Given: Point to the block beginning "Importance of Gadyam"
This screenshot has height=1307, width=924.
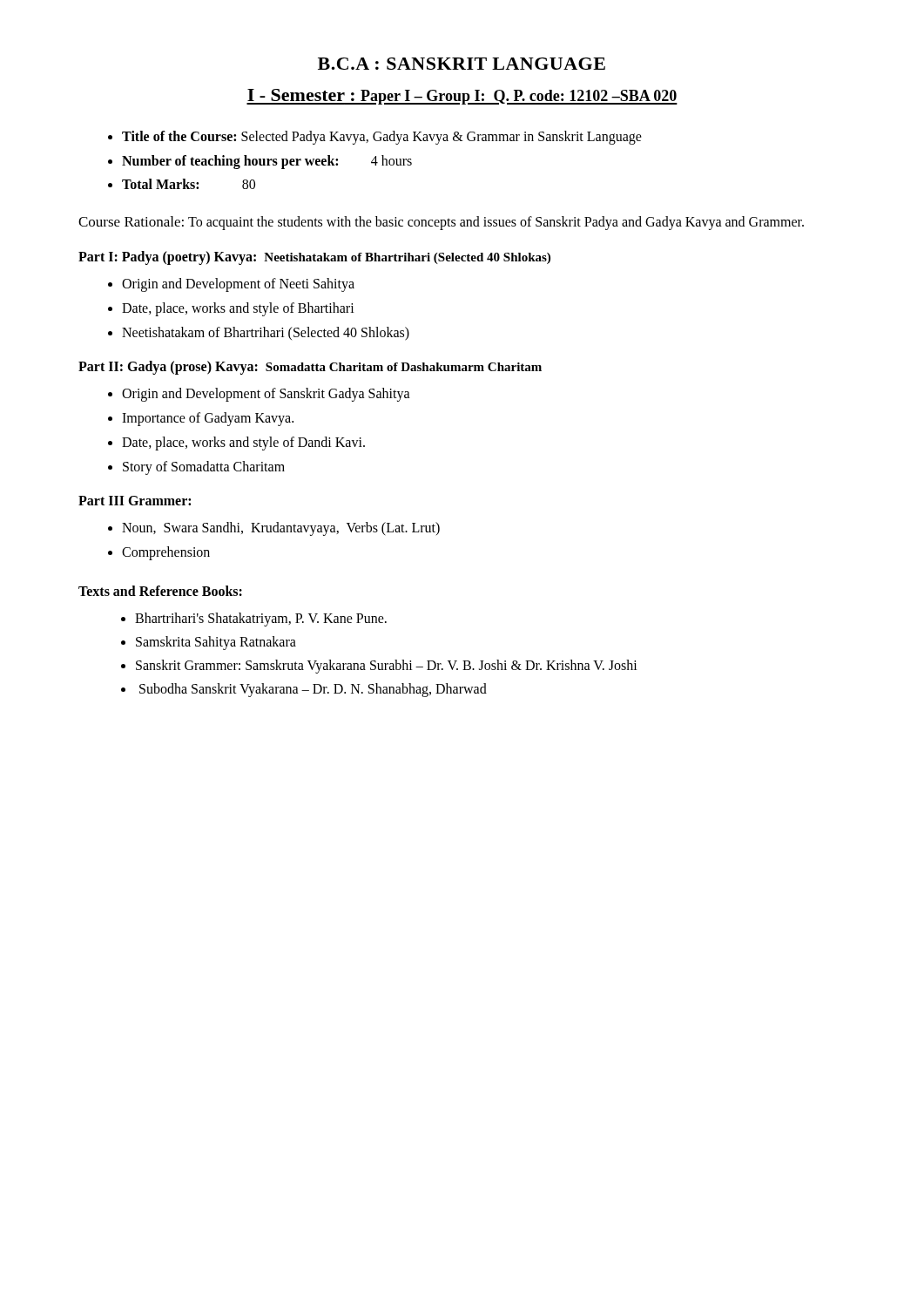Looking at the screenshot, I should pyautogui.click(x=208, y=418).
